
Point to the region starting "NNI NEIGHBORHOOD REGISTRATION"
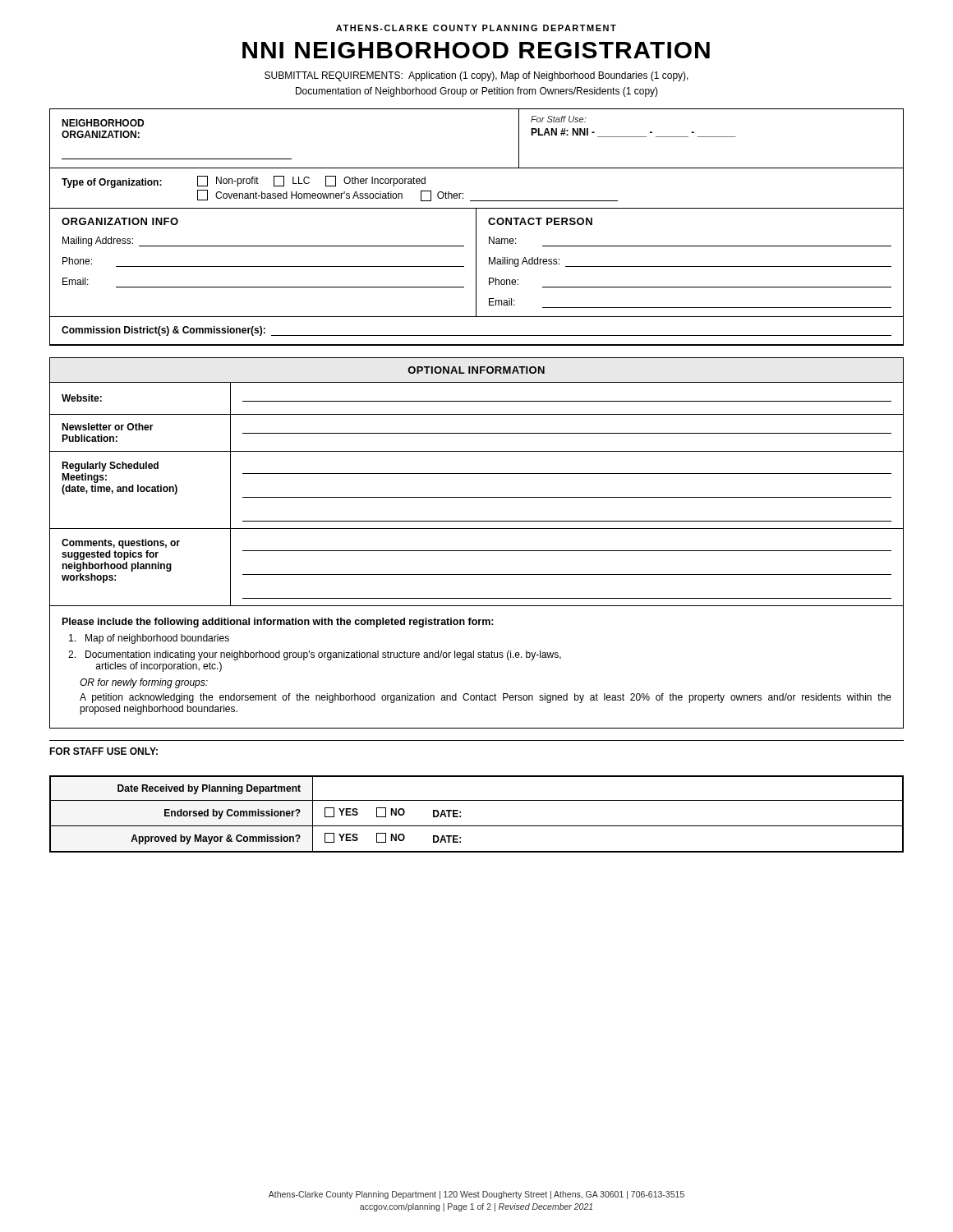point(476,50)
